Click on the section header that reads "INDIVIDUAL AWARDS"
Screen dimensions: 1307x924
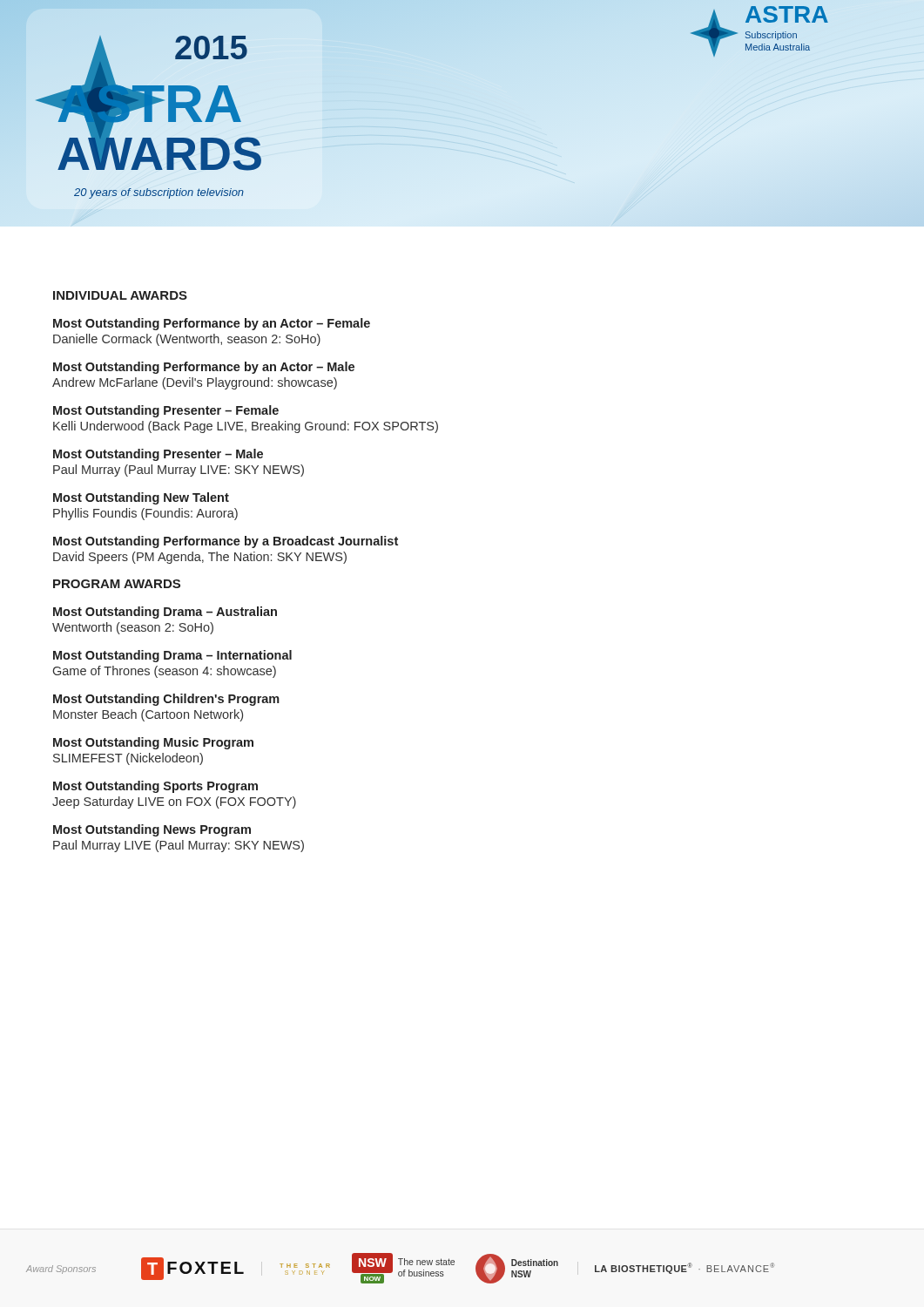(120, 295)
